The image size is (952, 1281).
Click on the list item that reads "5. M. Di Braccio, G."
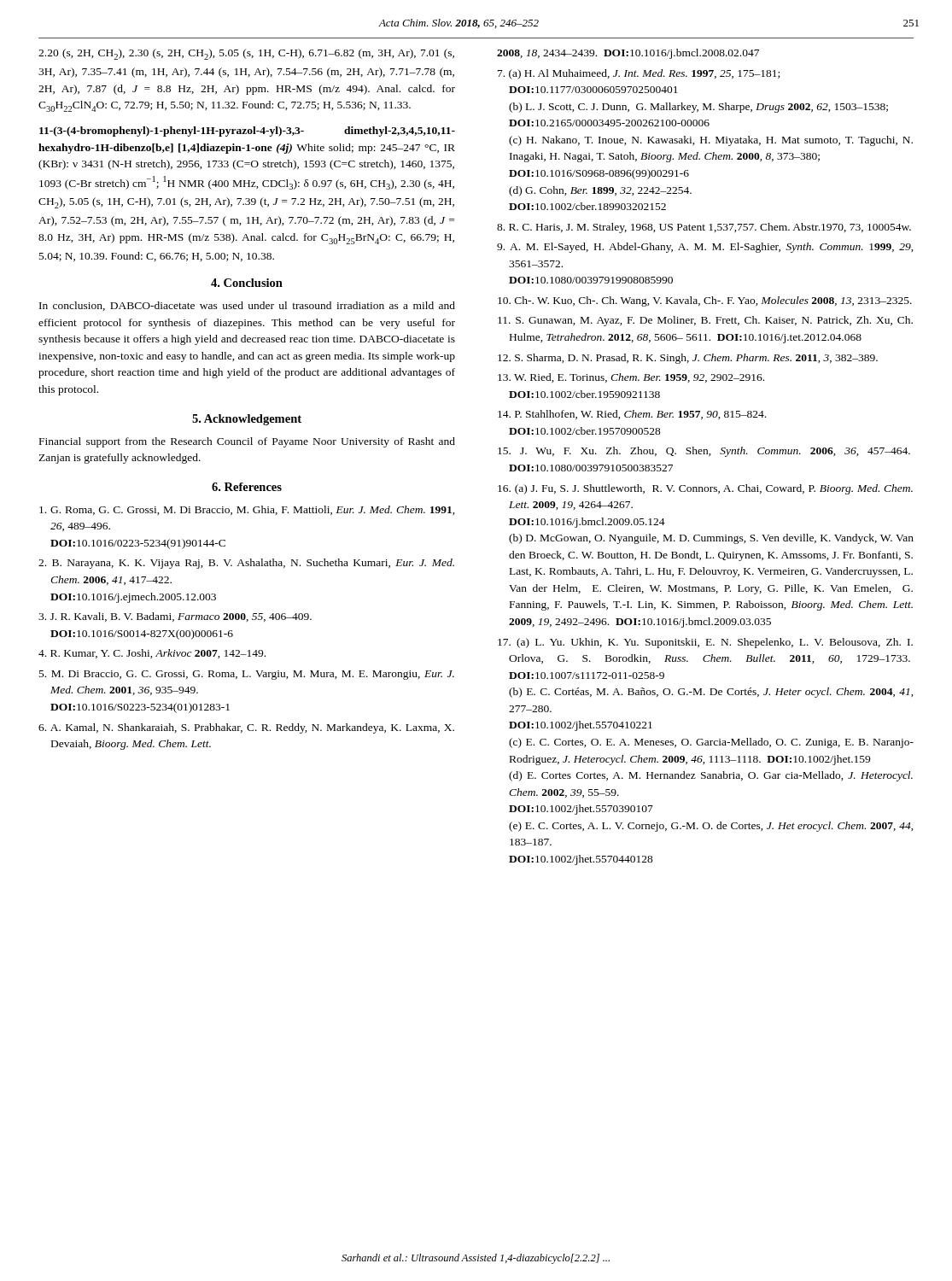(x=247, y=675)
